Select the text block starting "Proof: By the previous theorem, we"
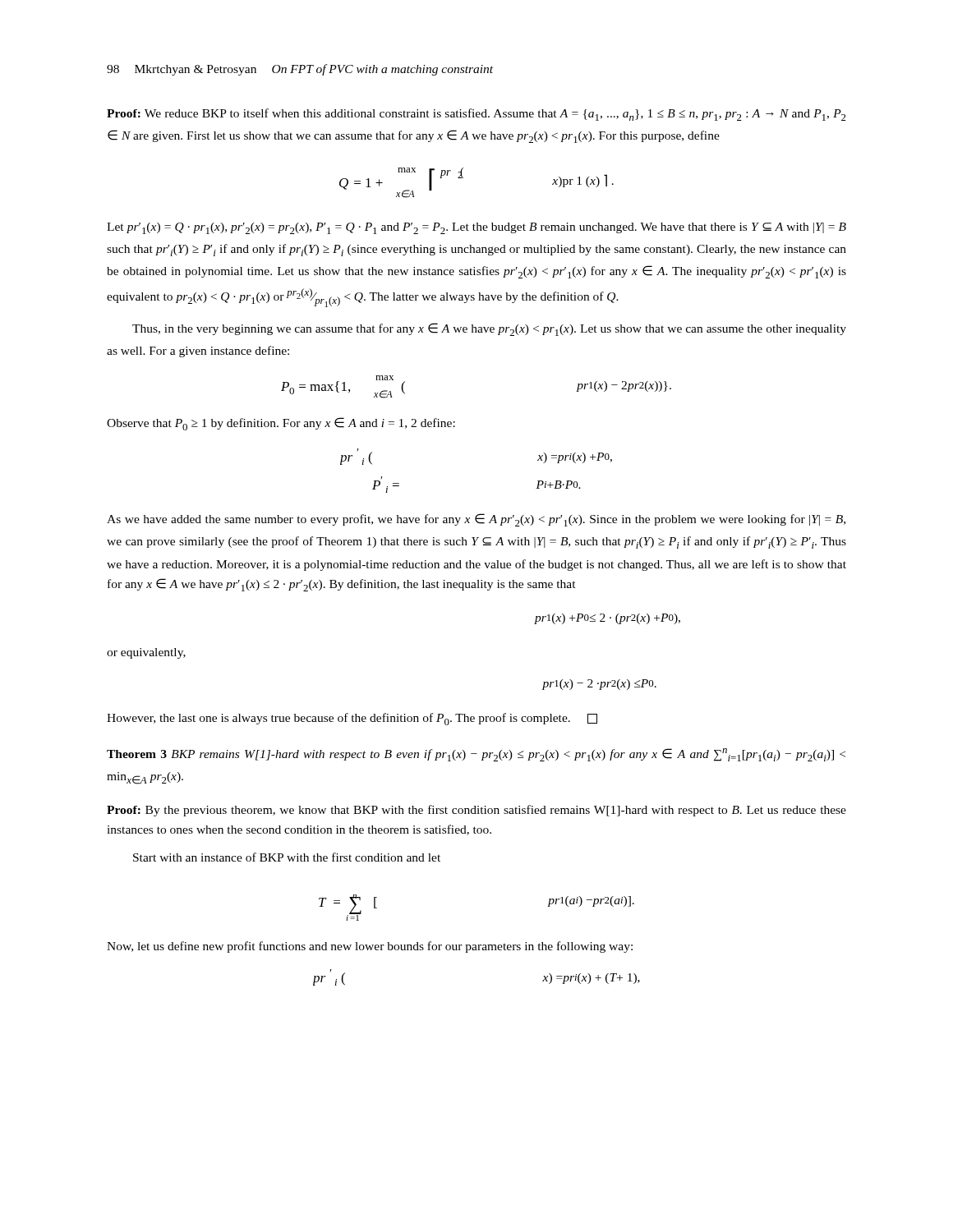953x1232 pixels. click(x=476, y=834)
